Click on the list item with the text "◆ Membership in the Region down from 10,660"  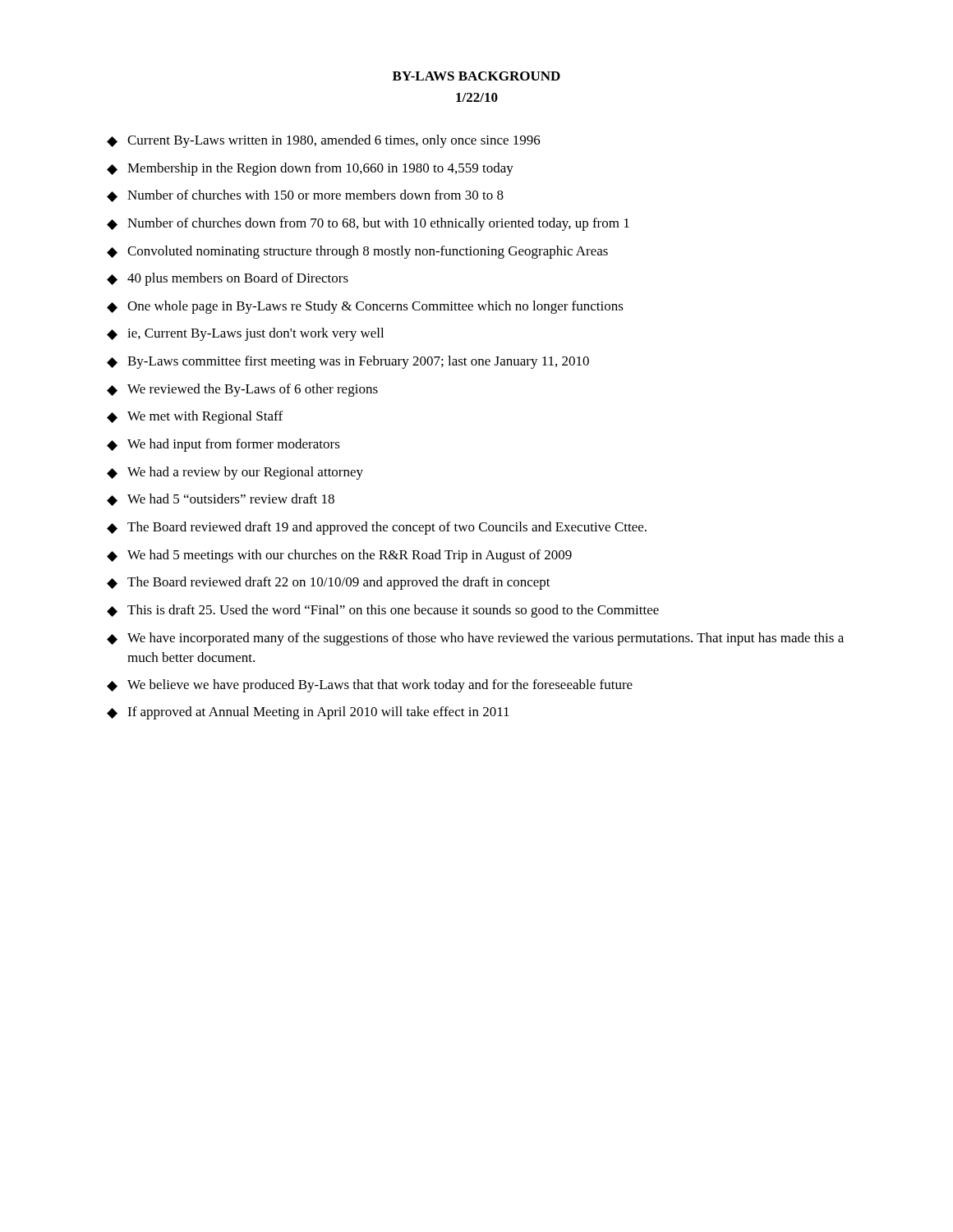point(476,169)
